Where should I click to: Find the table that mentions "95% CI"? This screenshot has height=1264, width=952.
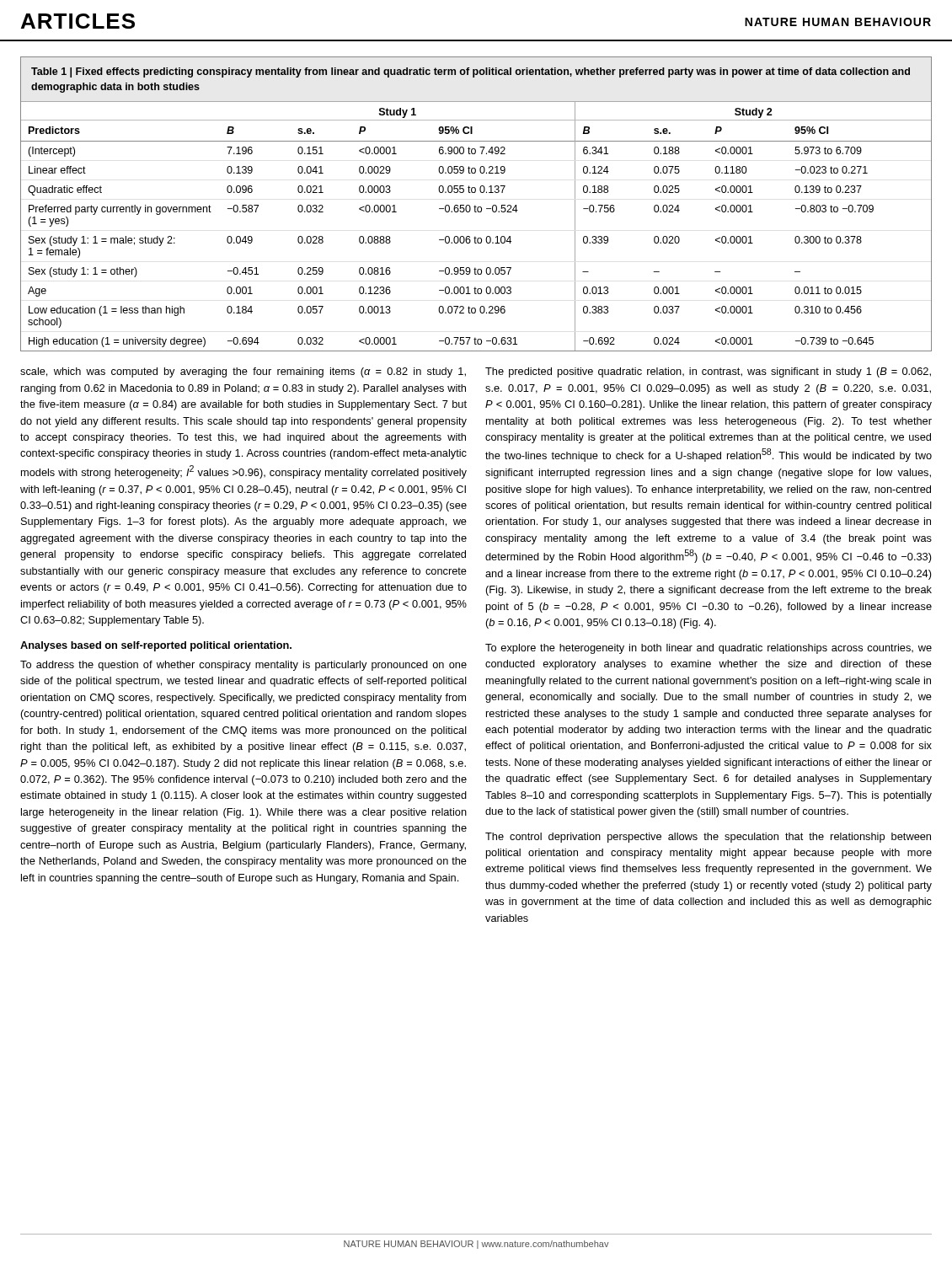(x=476, y=226)
